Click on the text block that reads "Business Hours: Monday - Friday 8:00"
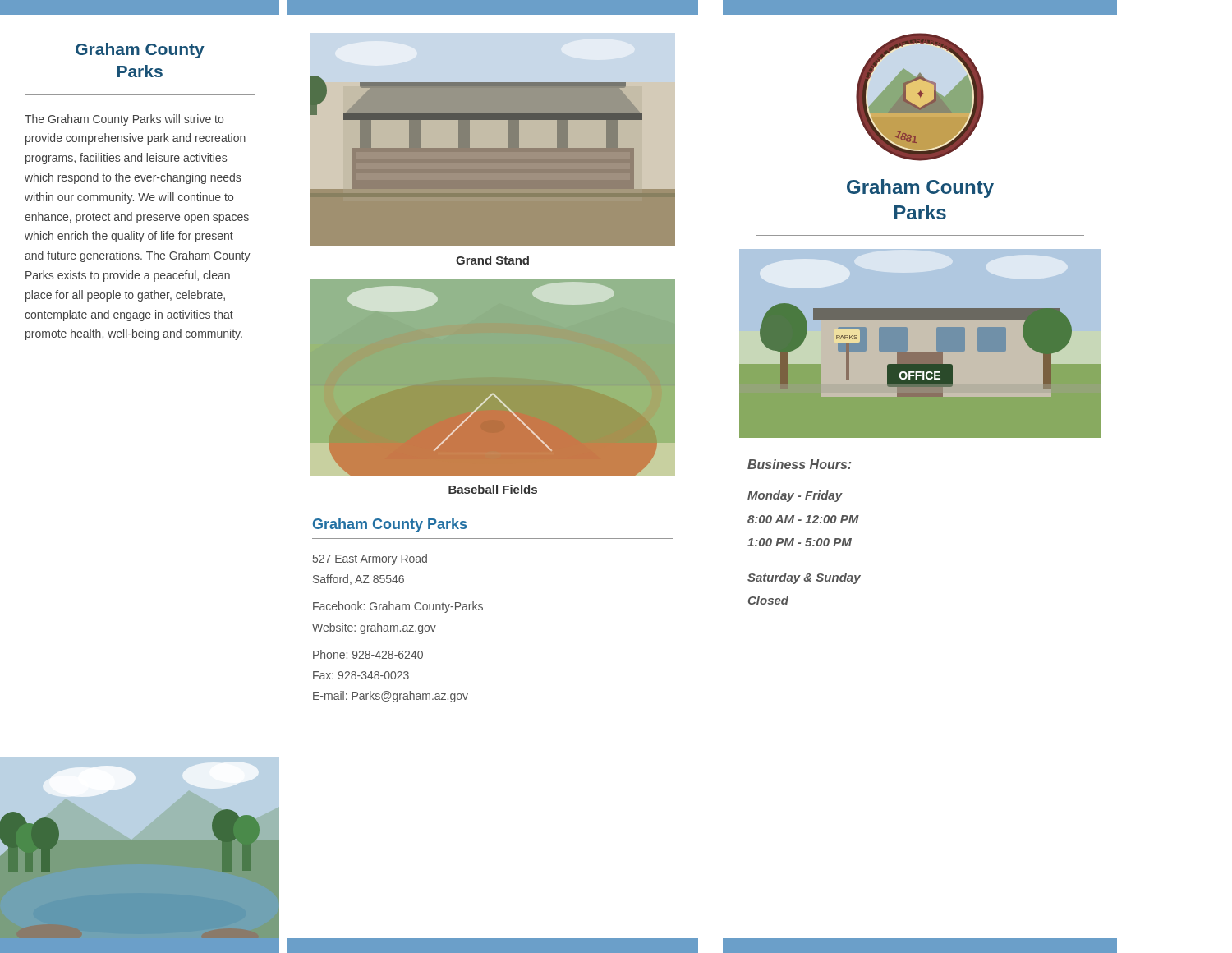 pyautogui.click(x=799, y=464)
